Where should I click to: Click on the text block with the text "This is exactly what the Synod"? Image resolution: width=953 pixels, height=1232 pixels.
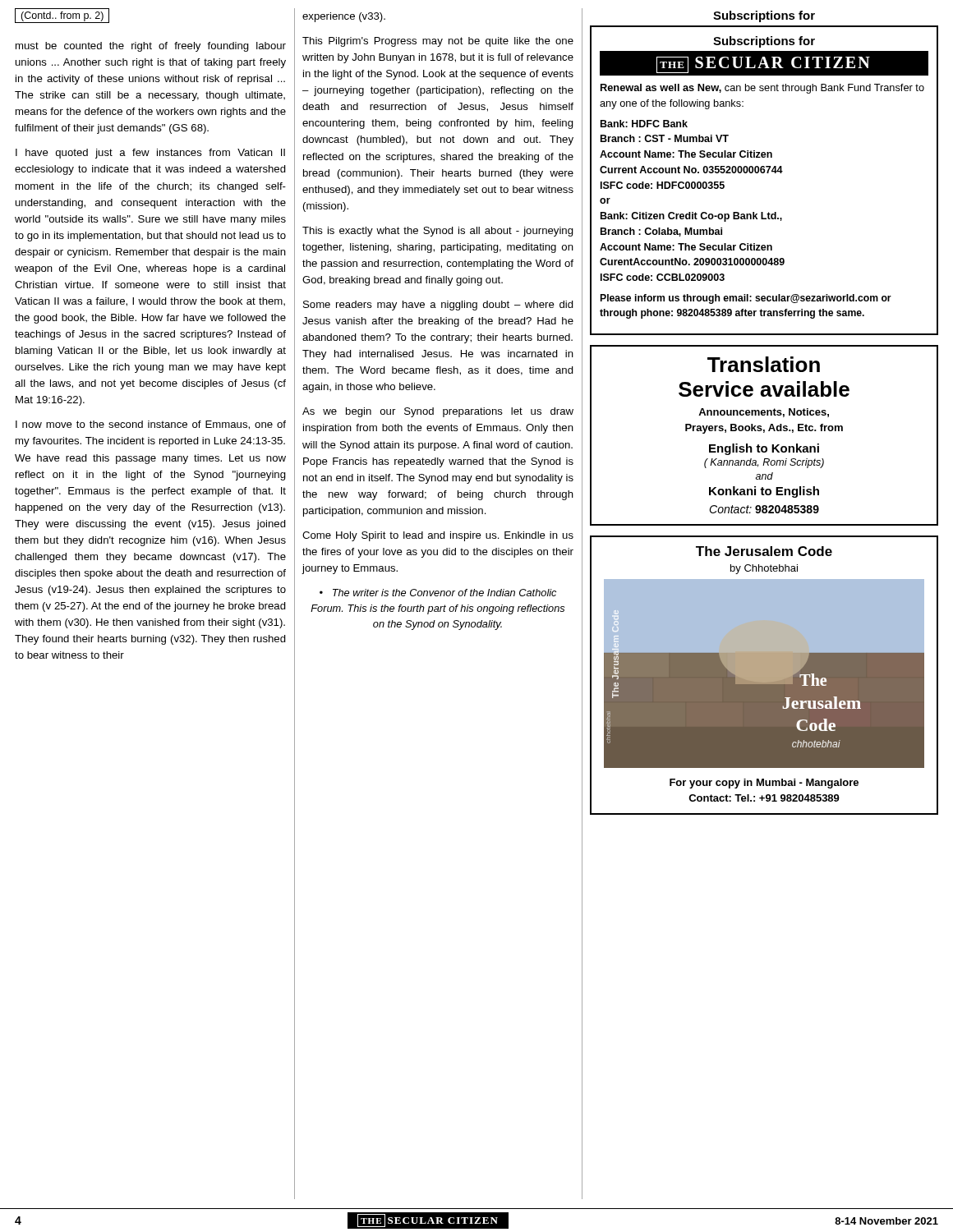(x=438, y=255)
